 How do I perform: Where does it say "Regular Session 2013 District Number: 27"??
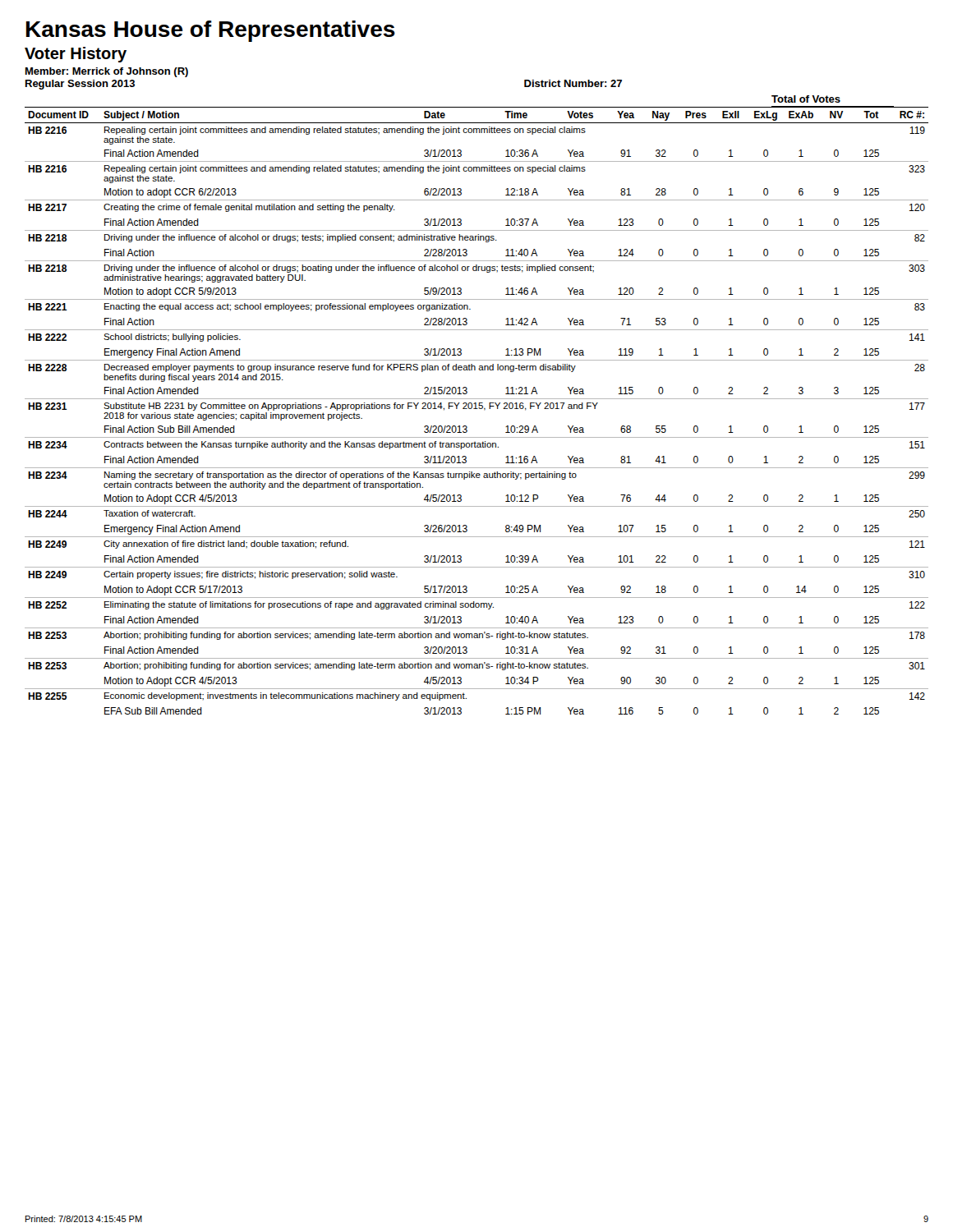(x=77, y=84)
